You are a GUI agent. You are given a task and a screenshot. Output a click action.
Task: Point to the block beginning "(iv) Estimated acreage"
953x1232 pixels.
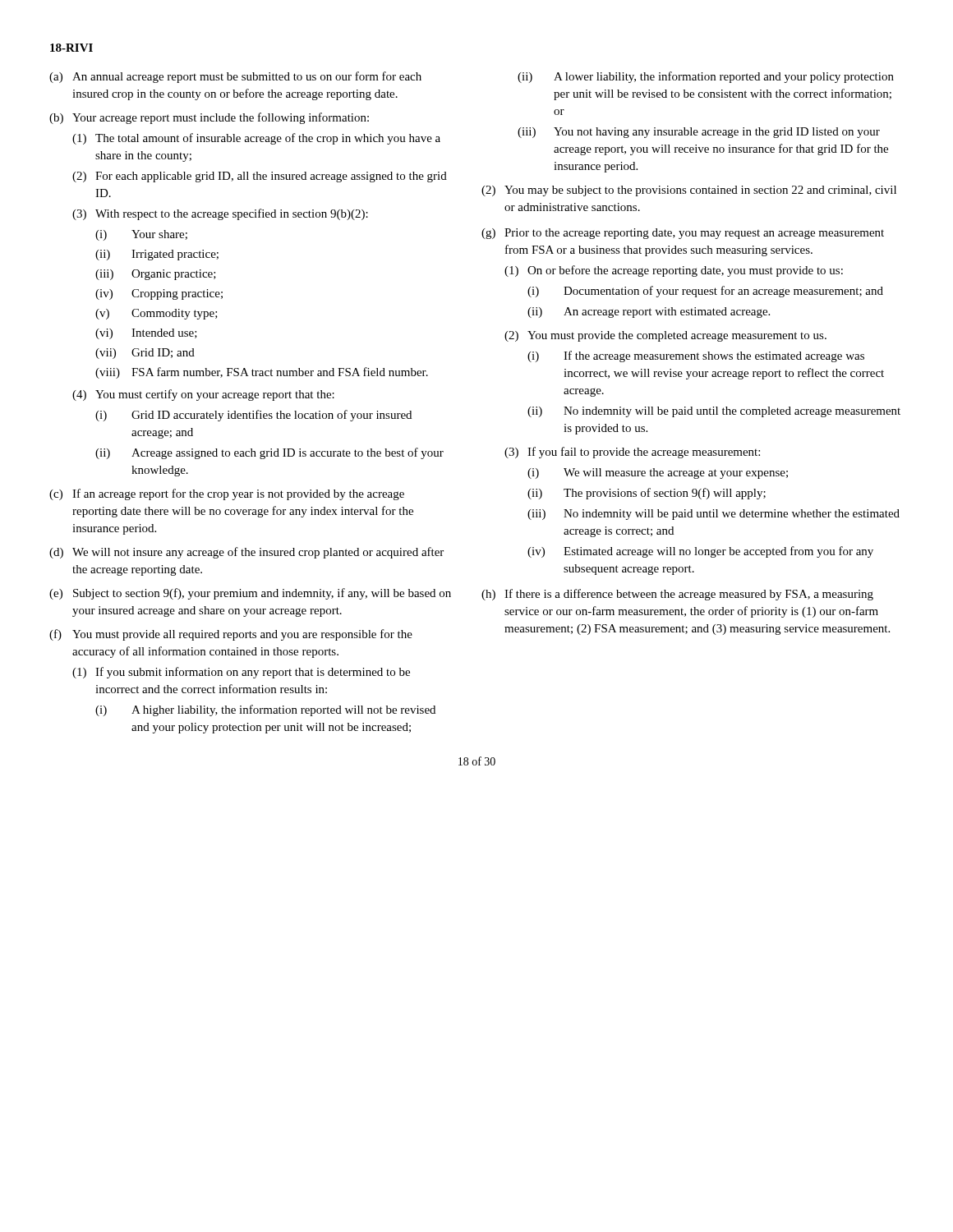pyautogui.click(x=716, y=560)
